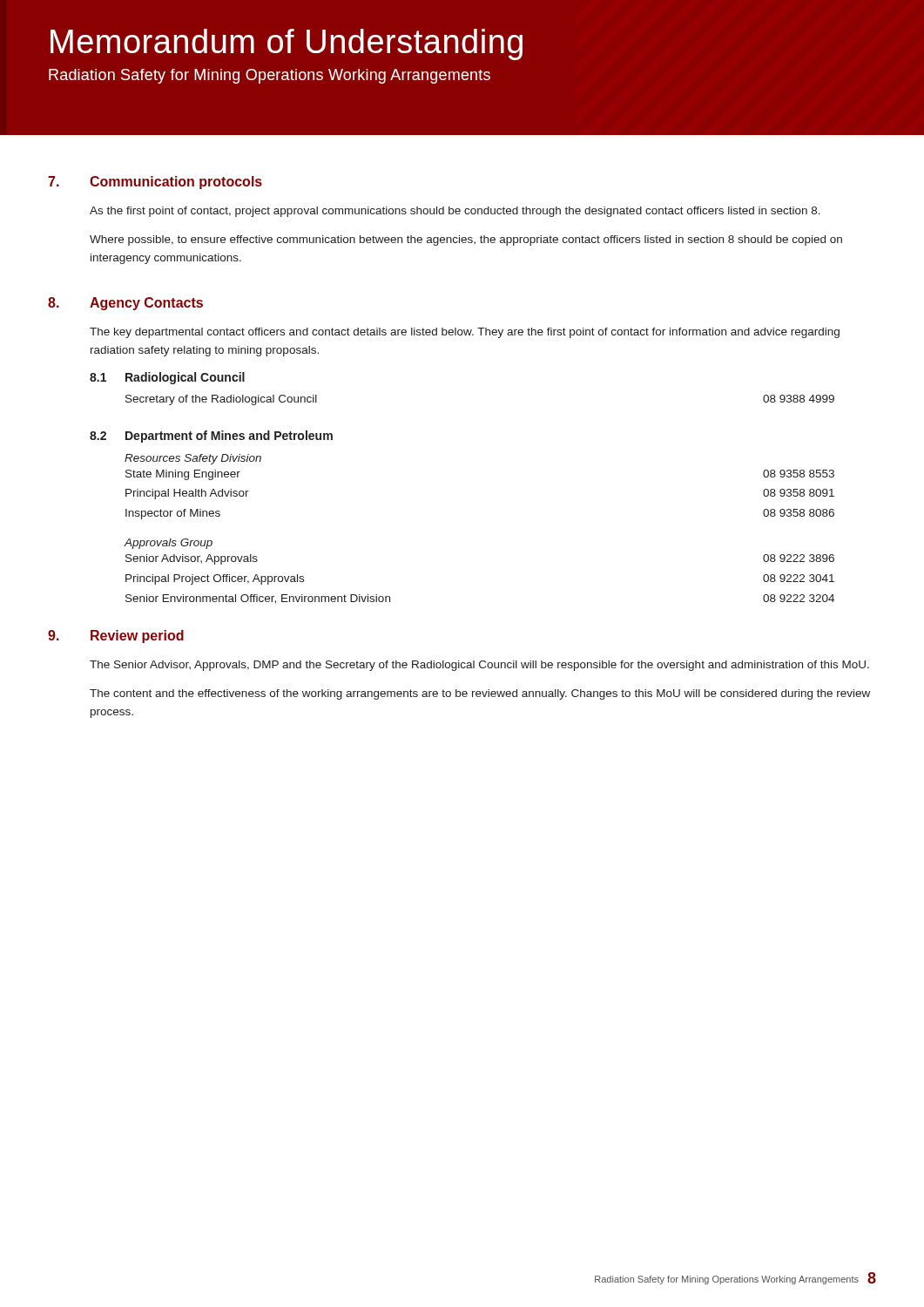Navigate to the text starting "The Senior Advisor, Approvals, DMP and the"

click(480, 664)
